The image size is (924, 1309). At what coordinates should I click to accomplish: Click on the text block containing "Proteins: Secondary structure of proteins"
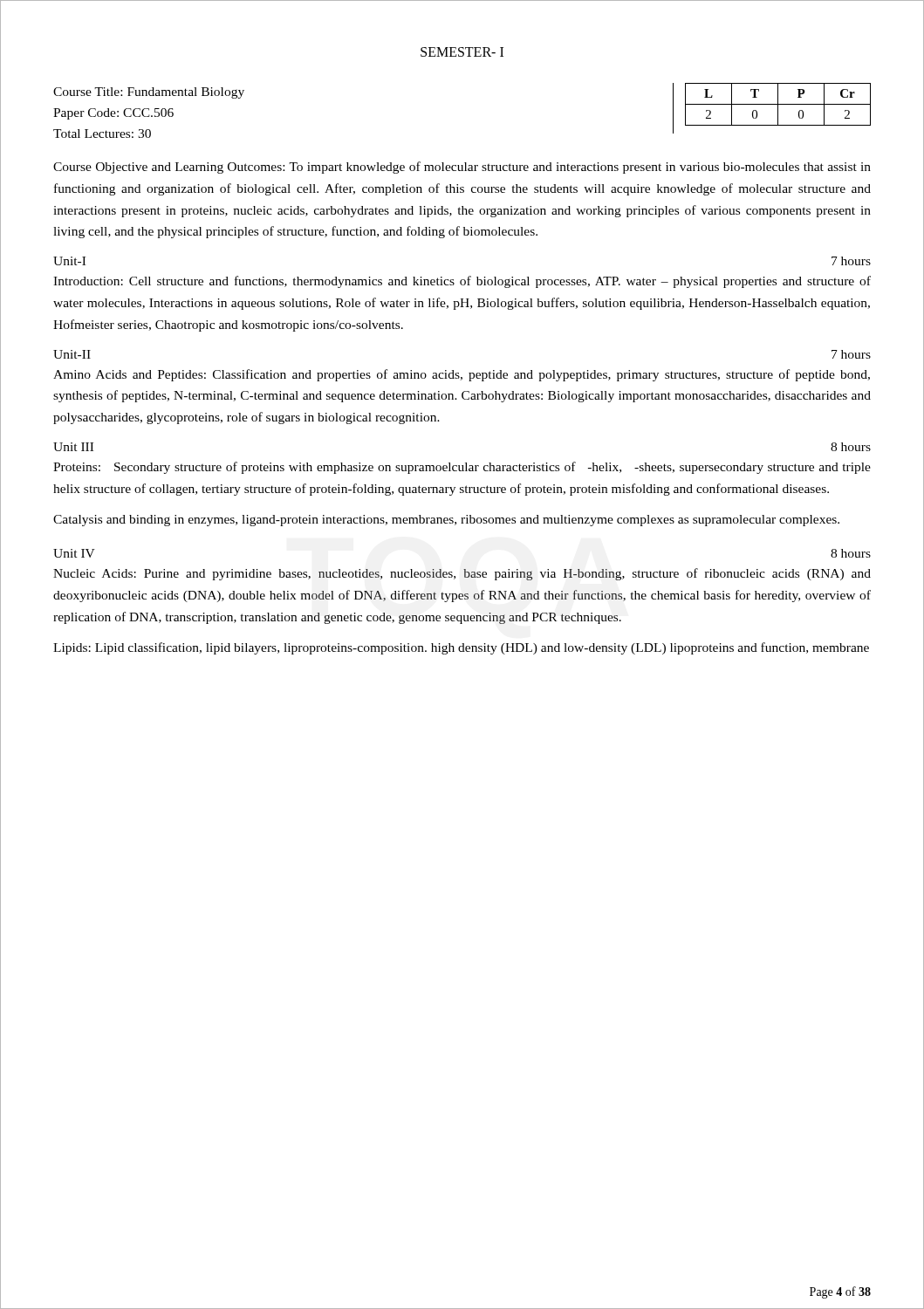coord(462,477)
